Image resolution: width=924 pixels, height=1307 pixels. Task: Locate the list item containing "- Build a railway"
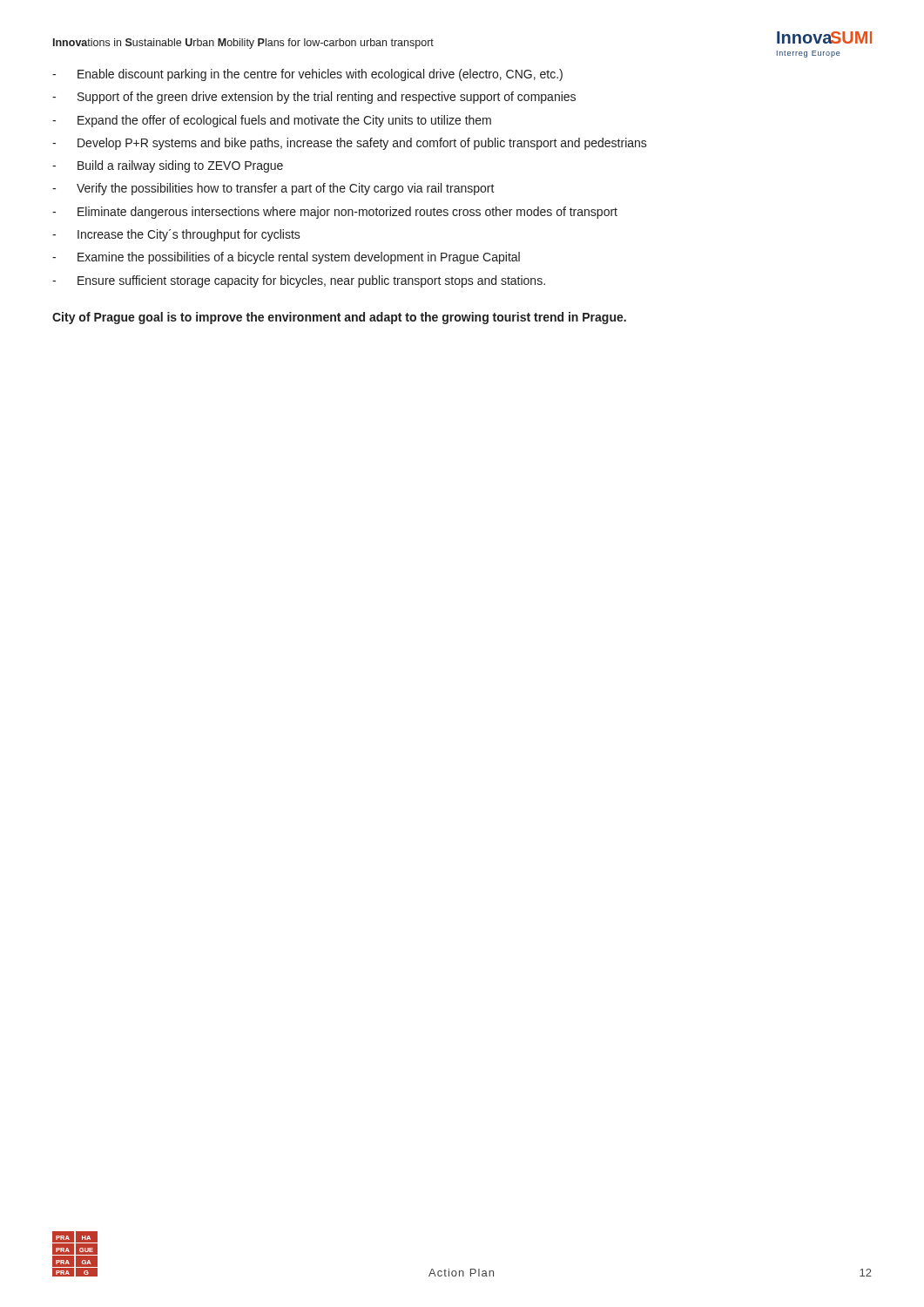[x=168, y=166]
